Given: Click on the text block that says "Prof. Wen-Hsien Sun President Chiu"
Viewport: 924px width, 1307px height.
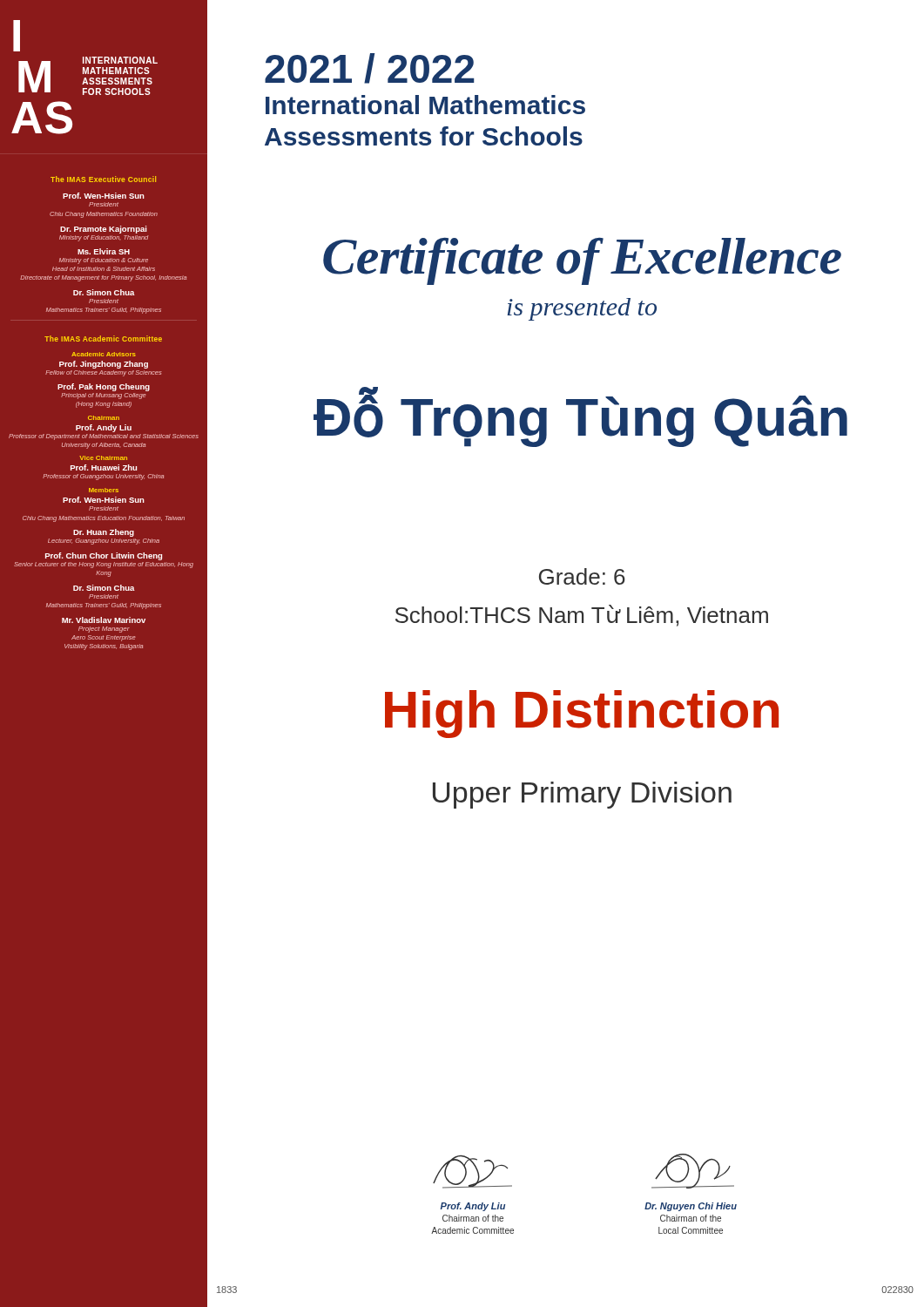Looking at the screenshot, I should pos(104,205).
